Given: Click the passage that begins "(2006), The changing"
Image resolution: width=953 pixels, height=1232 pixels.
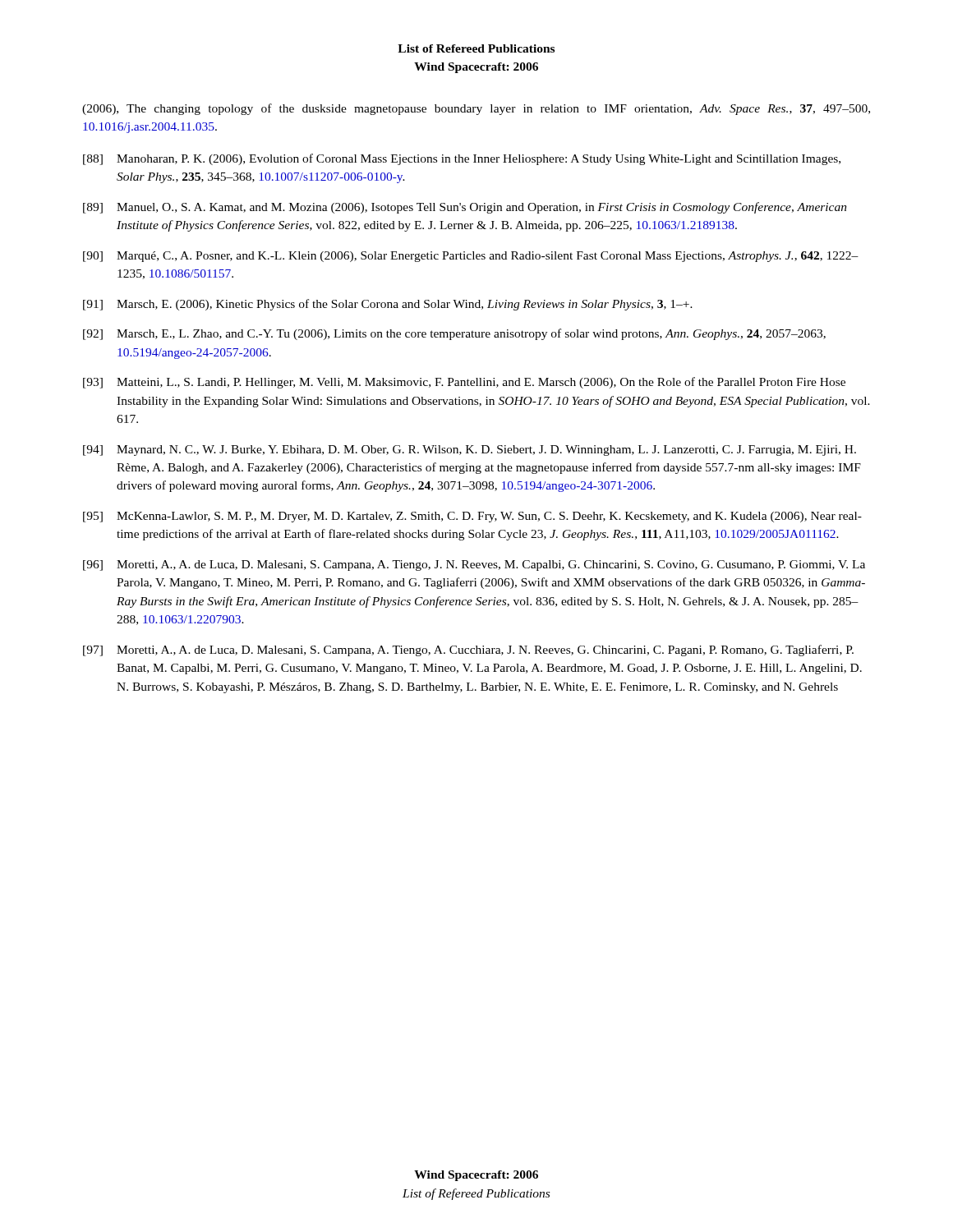Looking at the screenshot, I should pos(476,117).
